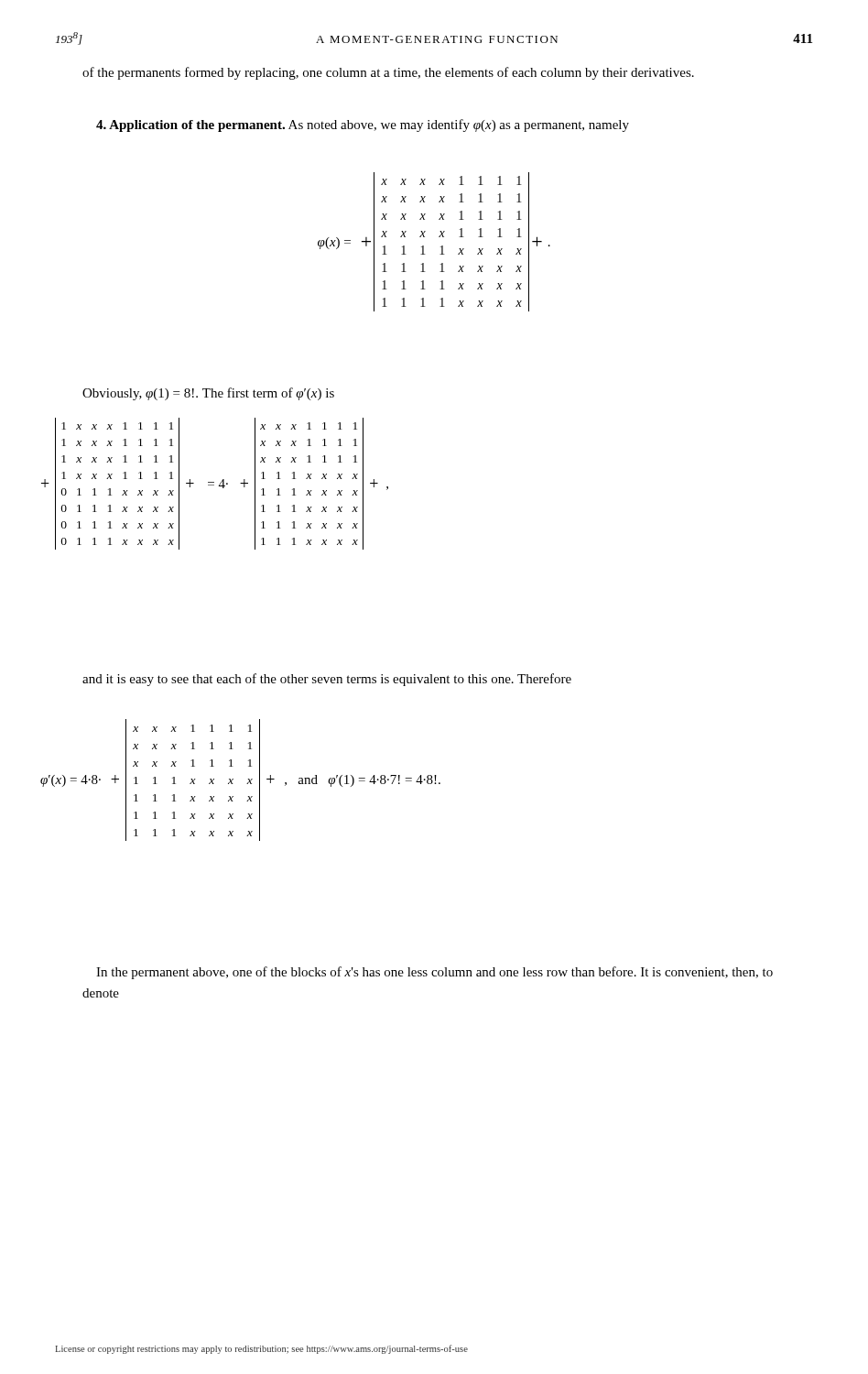Locate the text block that says "of the permanents formed by replacing,"

pyautogui.click(x=379, y=72)
